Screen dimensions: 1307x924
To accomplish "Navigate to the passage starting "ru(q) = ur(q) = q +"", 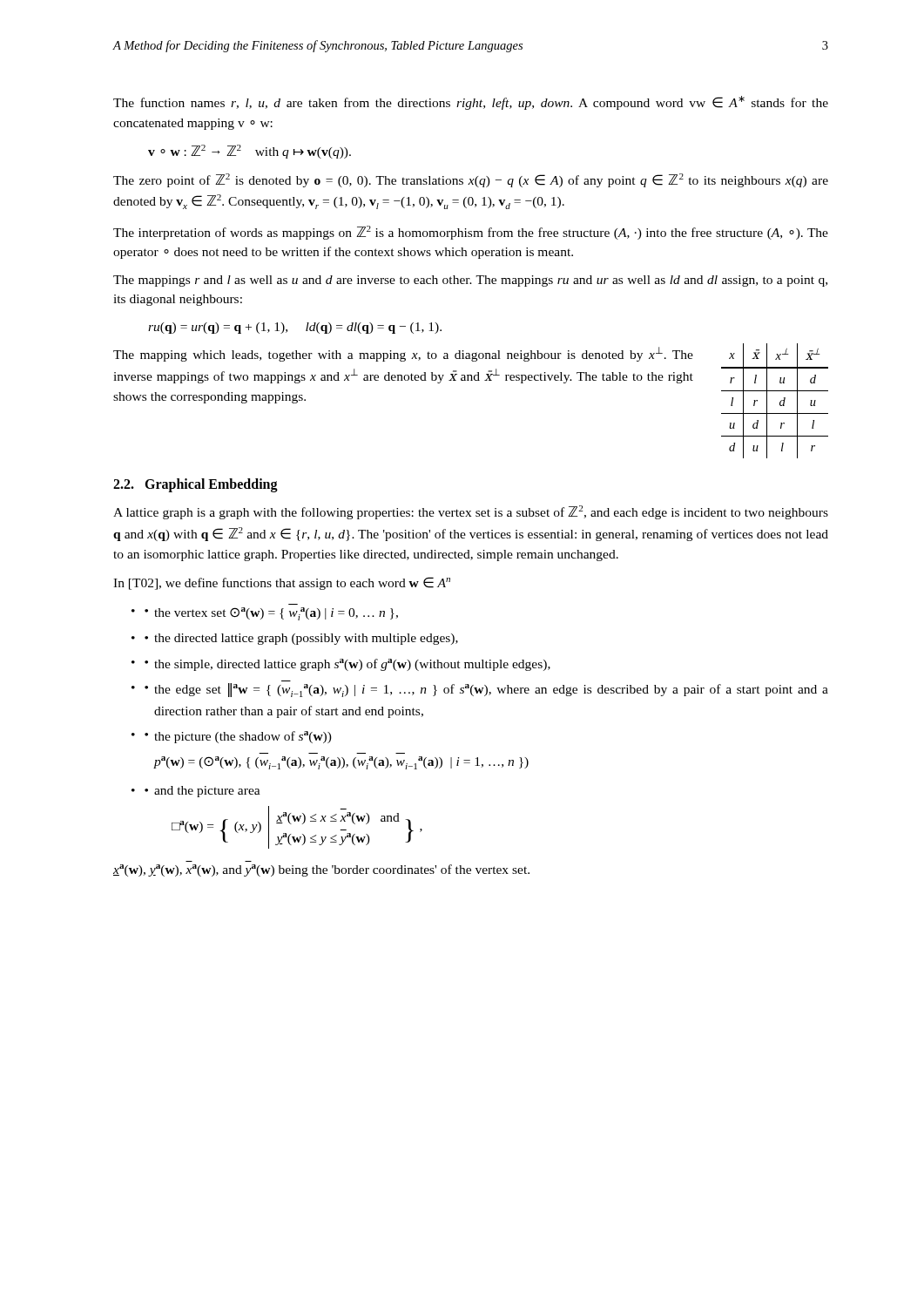I will (x=295, y=326).
